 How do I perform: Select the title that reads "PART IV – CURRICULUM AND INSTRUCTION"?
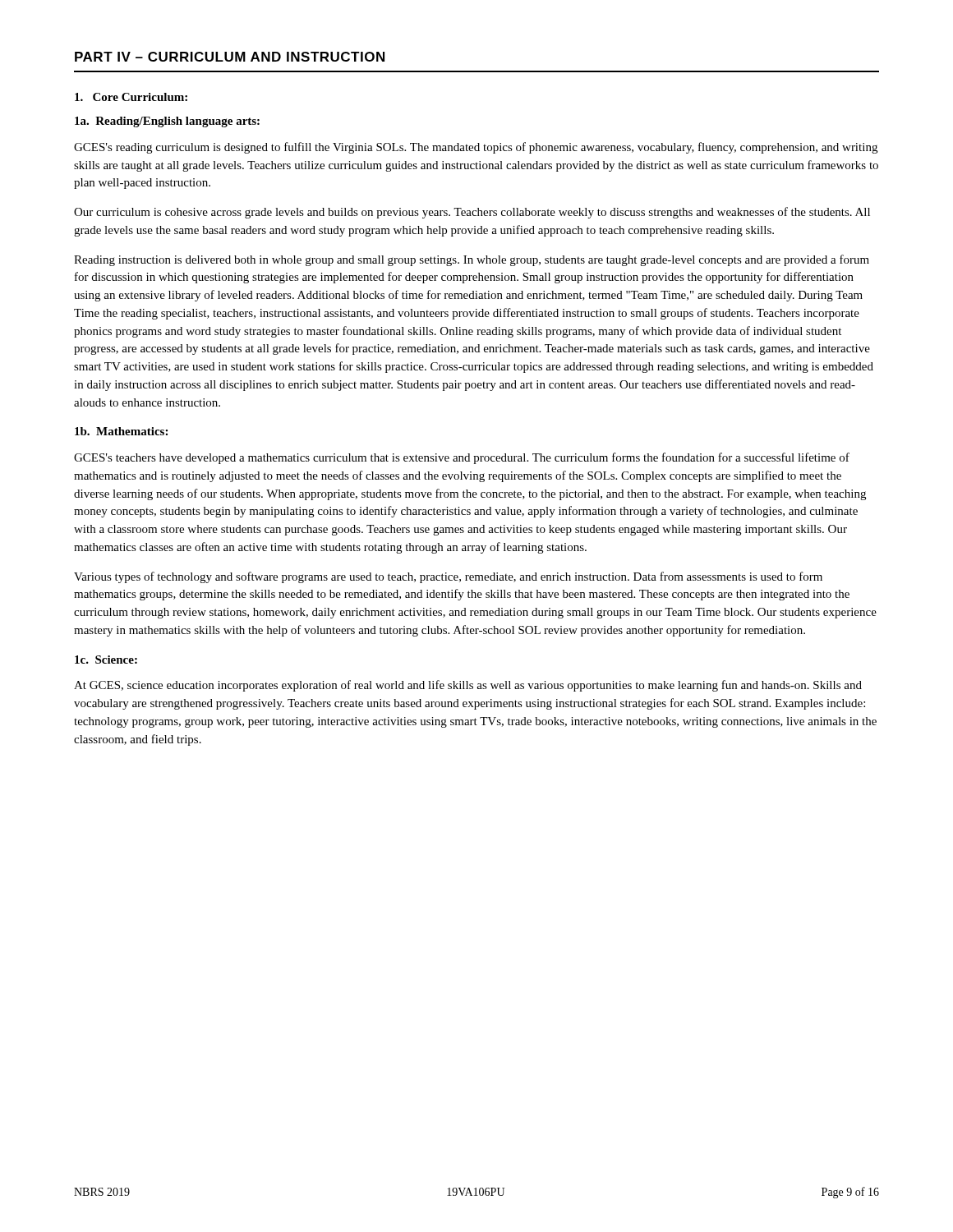pos(230,57)
